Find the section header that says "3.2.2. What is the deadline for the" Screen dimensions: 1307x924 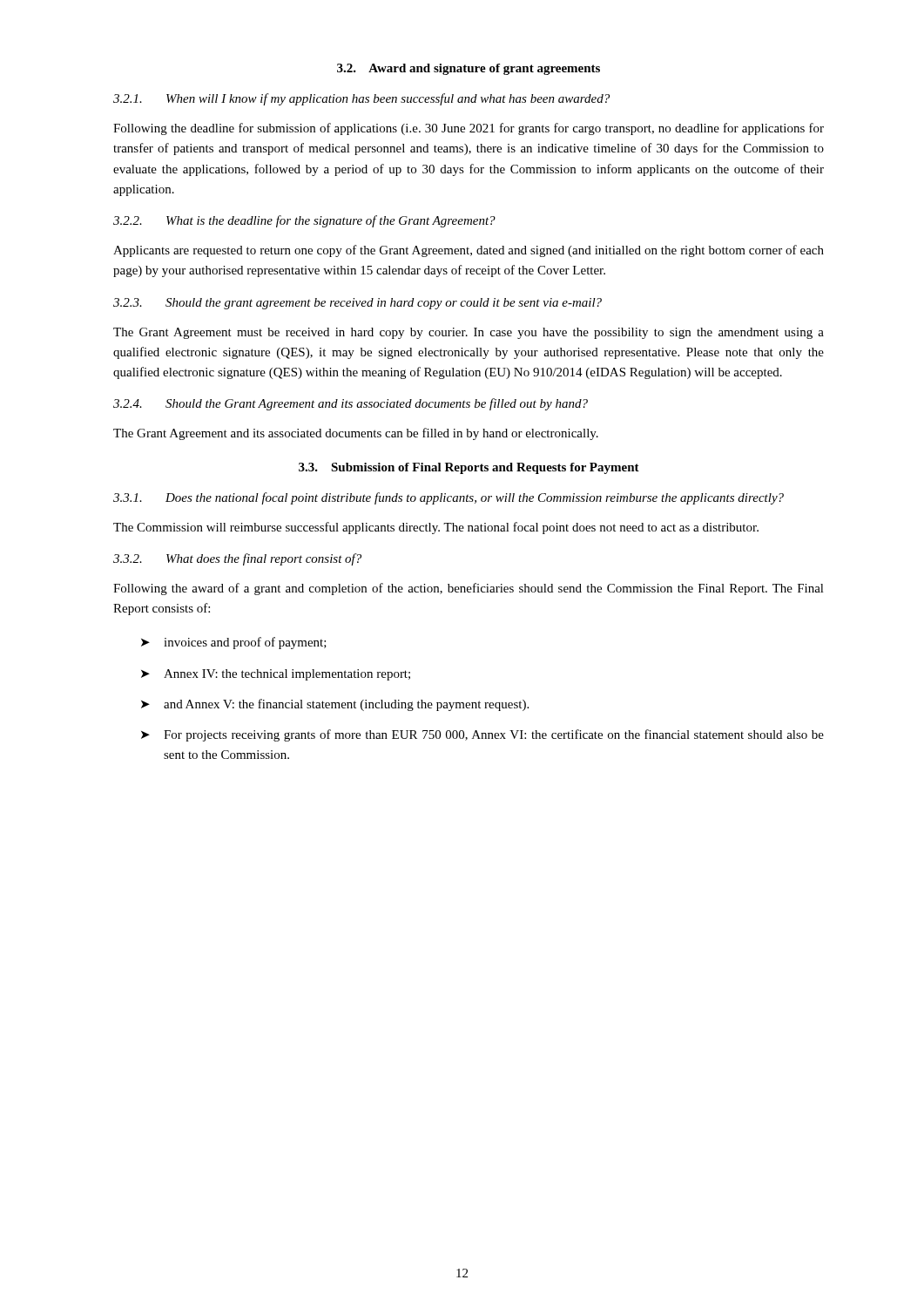click(x=304, y=221)
